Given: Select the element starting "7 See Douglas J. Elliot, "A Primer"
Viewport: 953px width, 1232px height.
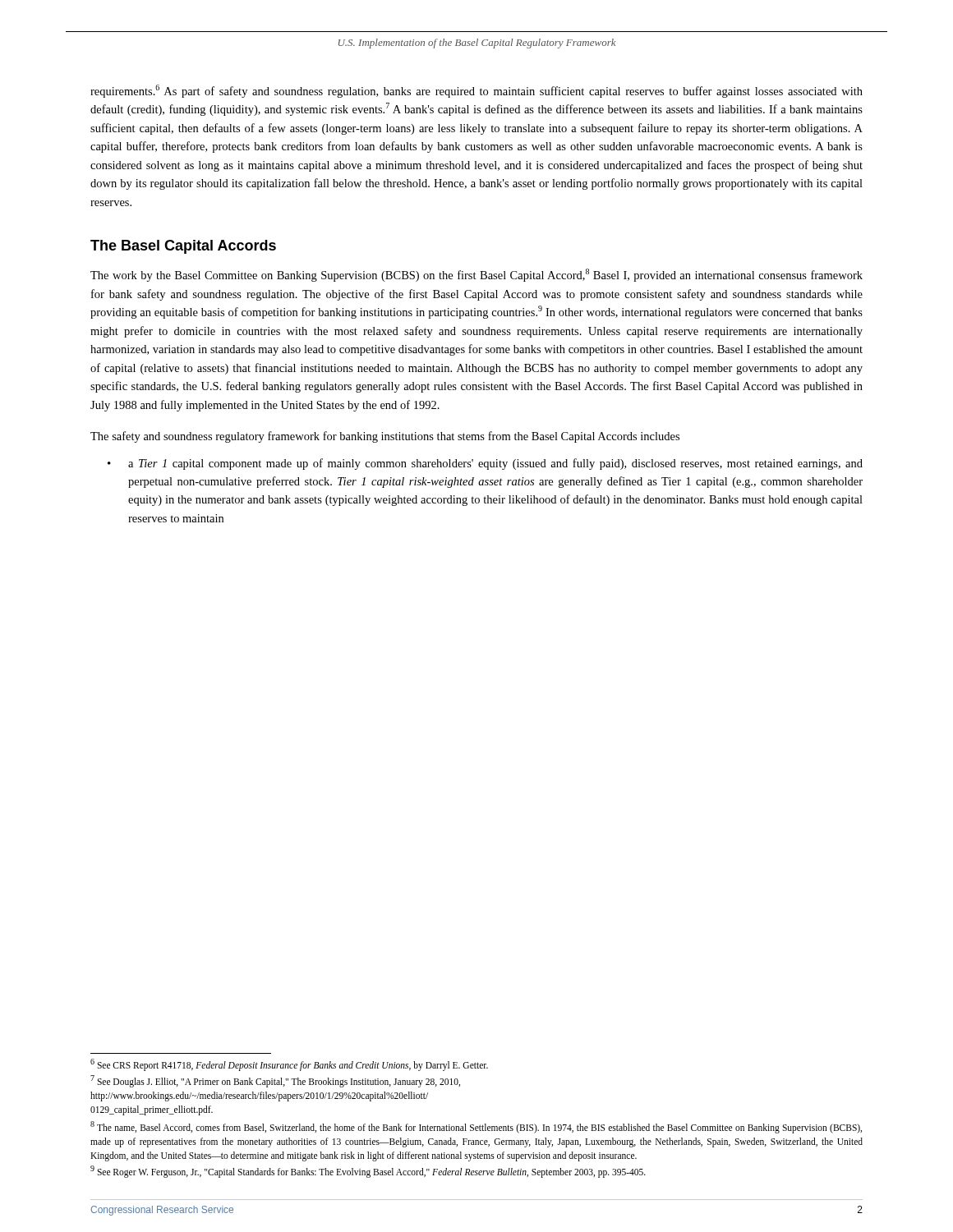Looking at the screenshot, I should pyautogui.click(x=276, y=1095).
